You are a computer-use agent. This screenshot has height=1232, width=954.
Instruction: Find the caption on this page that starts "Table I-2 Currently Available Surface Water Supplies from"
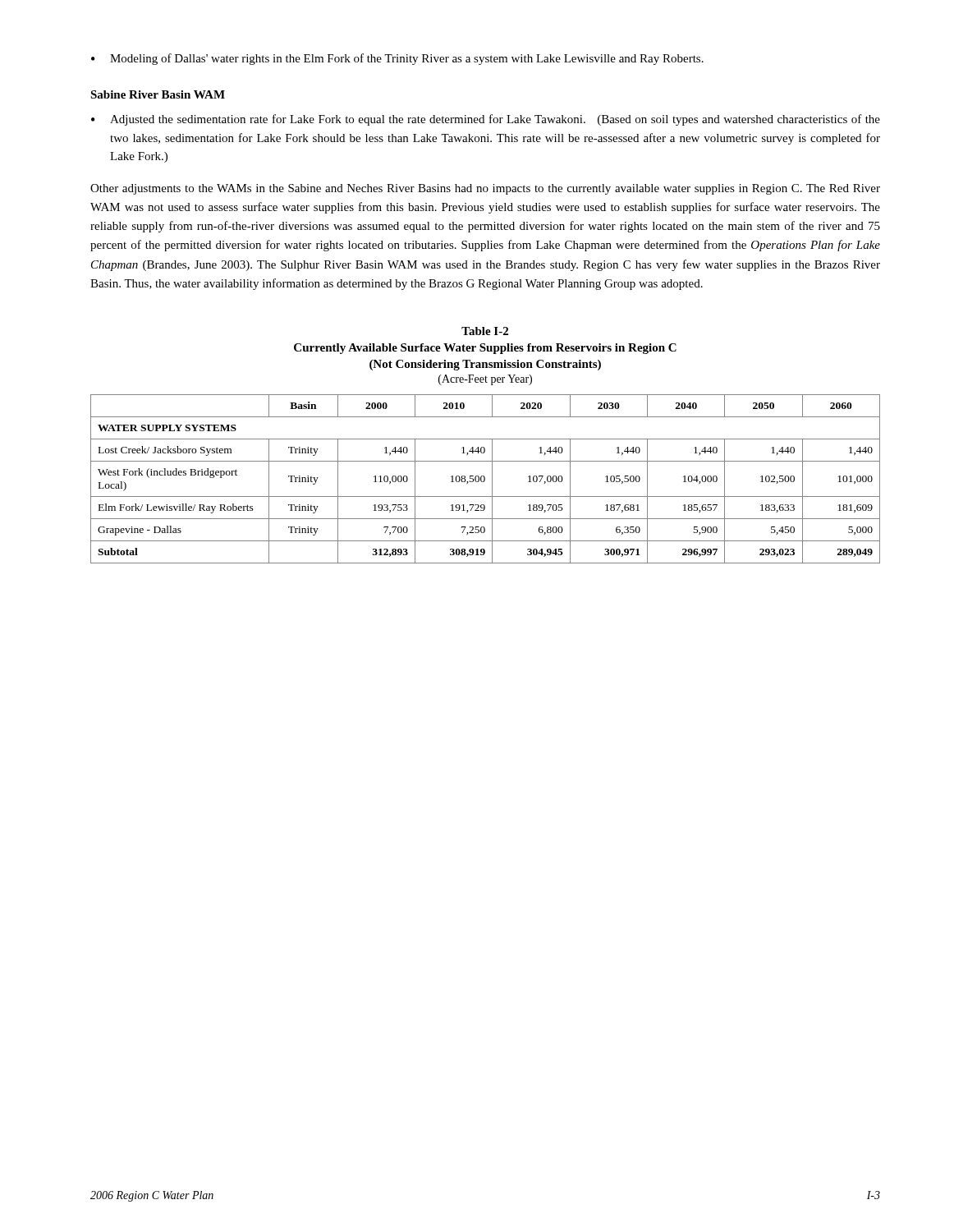tap(485, 355)
